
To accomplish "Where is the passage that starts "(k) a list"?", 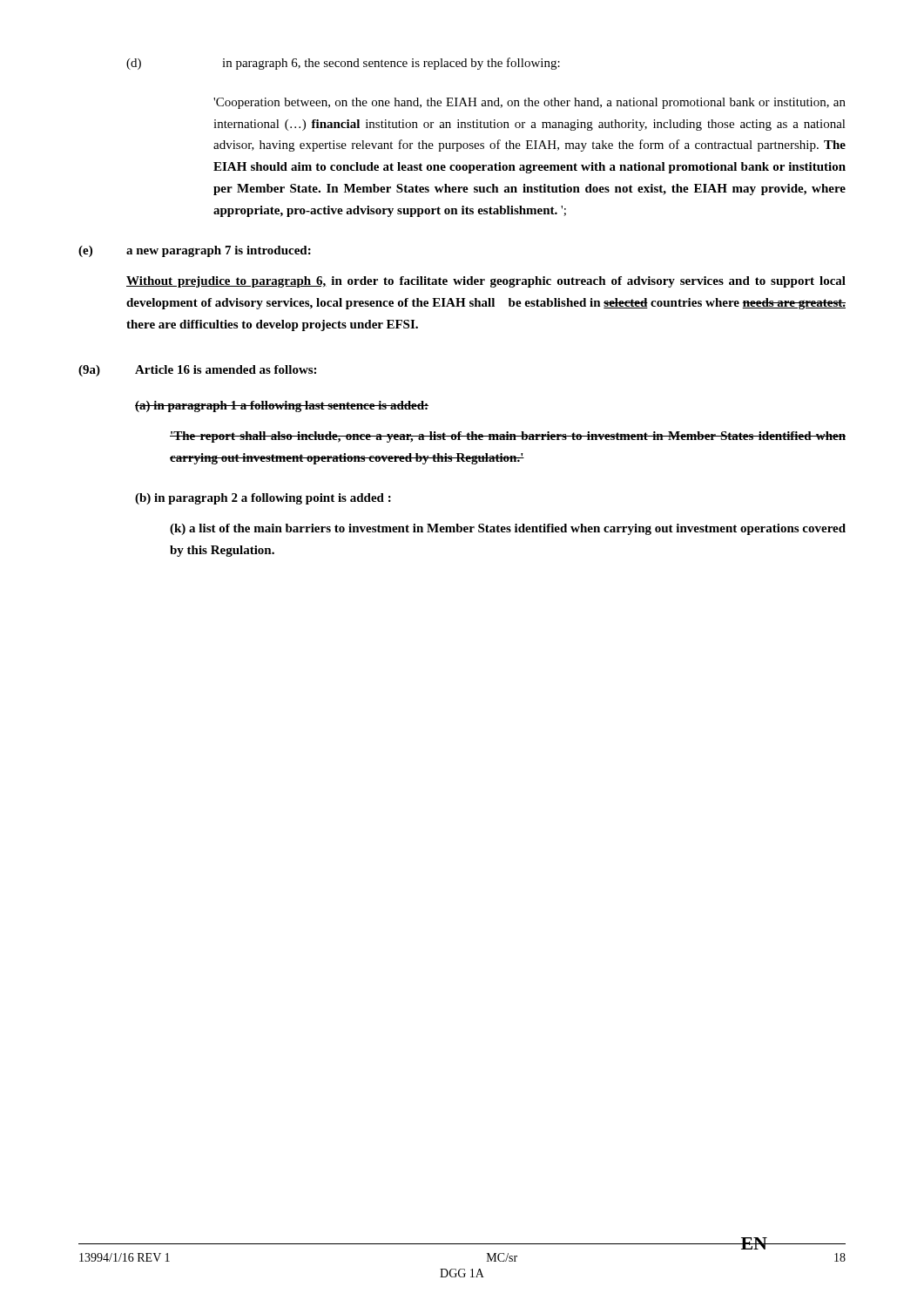I will (508, 539).
